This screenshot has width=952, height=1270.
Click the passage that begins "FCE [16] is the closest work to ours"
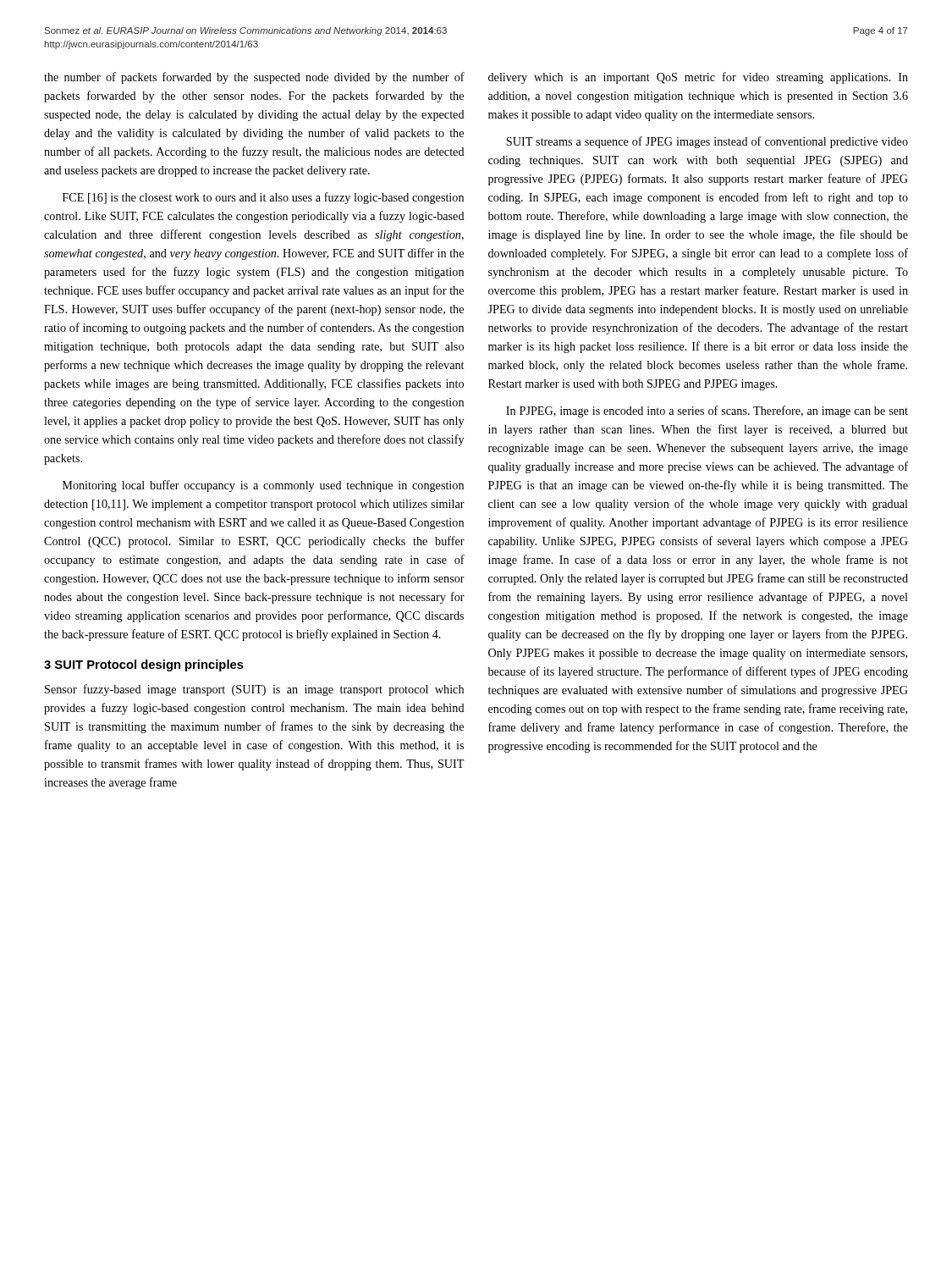[254, 328]
